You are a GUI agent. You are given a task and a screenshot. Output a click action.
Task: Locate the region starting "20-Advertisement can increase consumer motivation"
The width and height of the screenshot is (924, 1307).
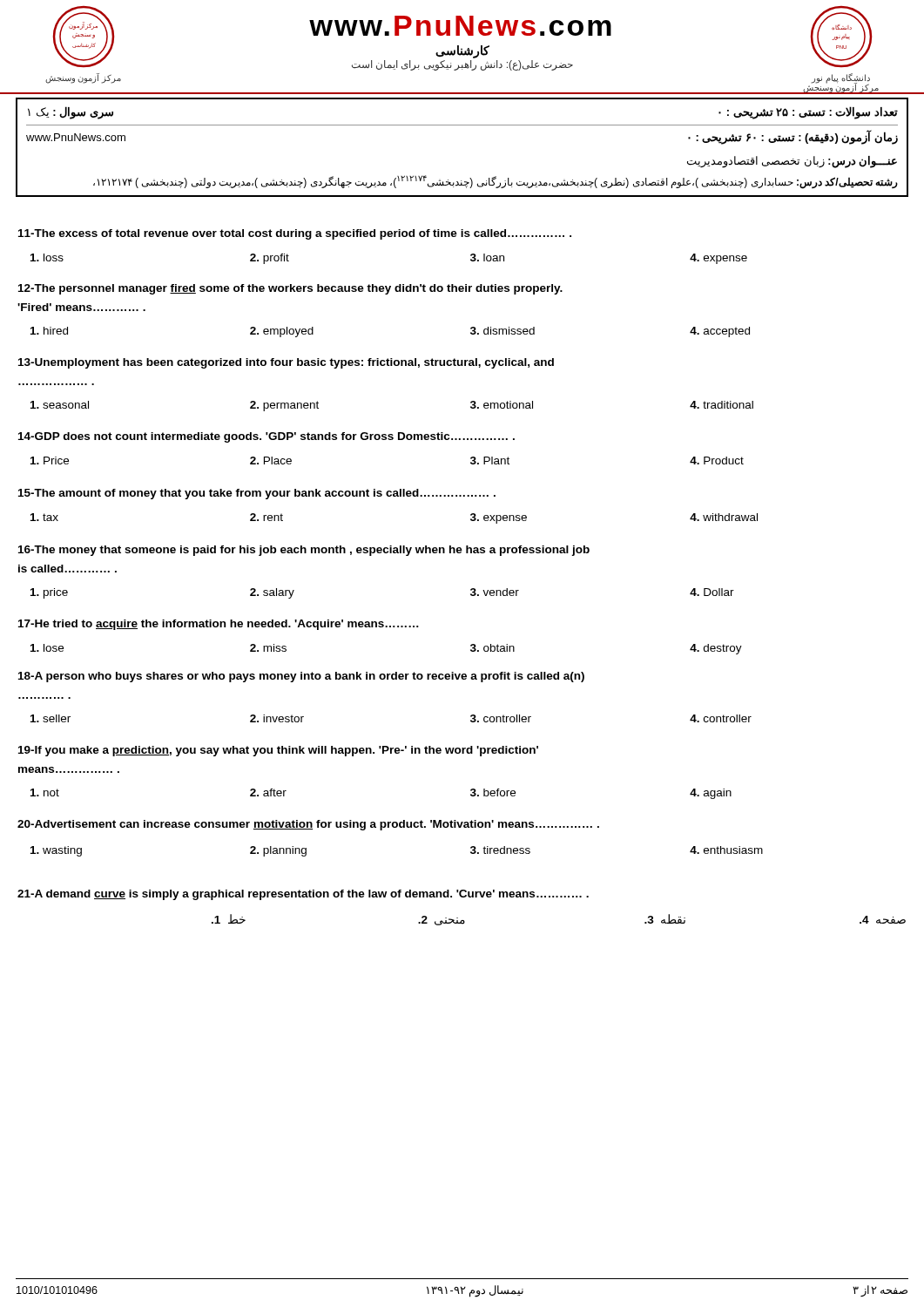[x=462, y=837]
